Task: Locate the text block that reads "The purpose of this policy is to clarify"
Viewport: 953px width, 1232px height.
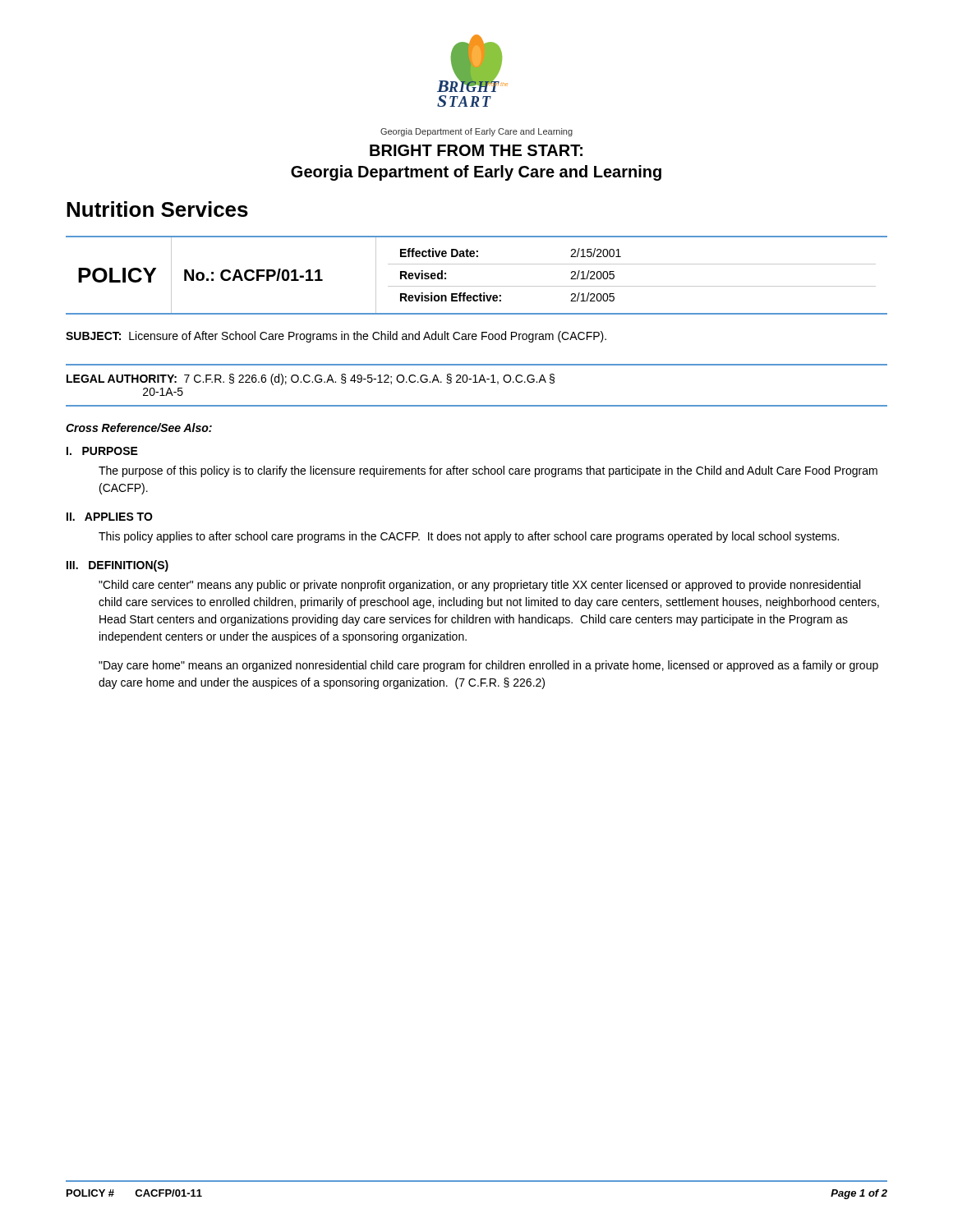Action: pos(488,479)
